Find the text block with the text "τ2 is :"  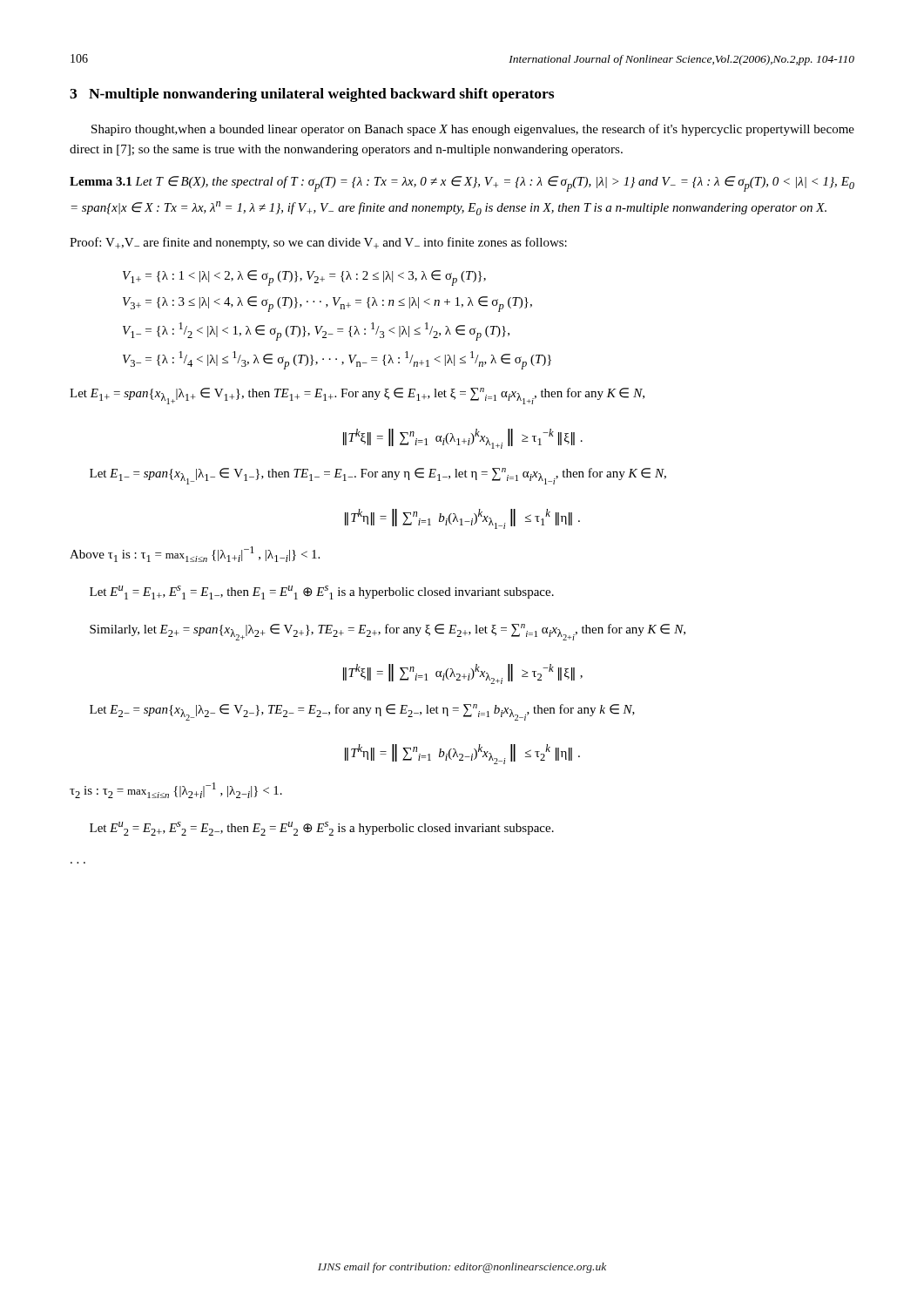click(176, 790)
